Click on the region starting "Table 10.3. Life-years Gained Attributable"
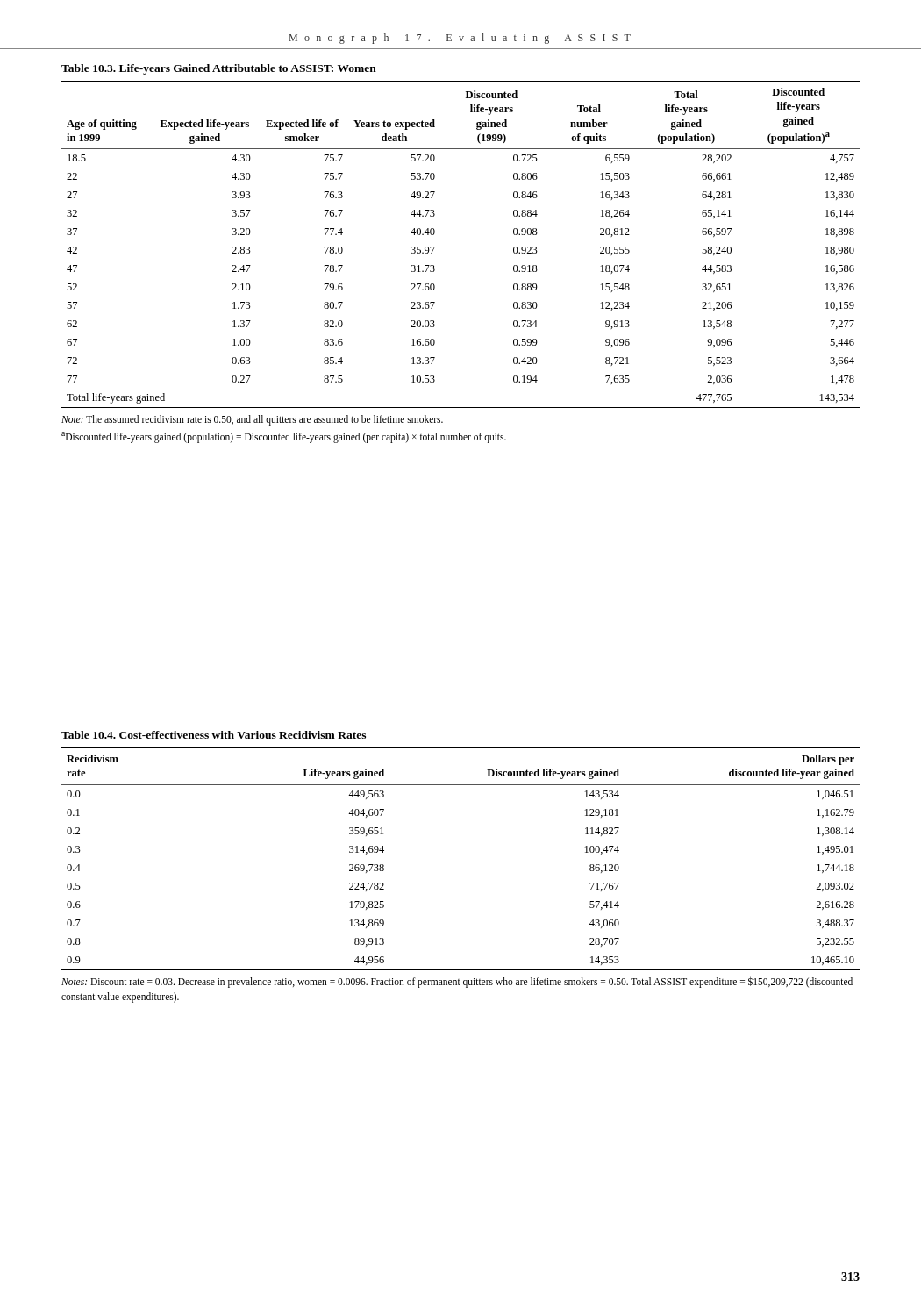Viewport: 921px width, 1316px height. pyautogui.click(x=219, y=68)
